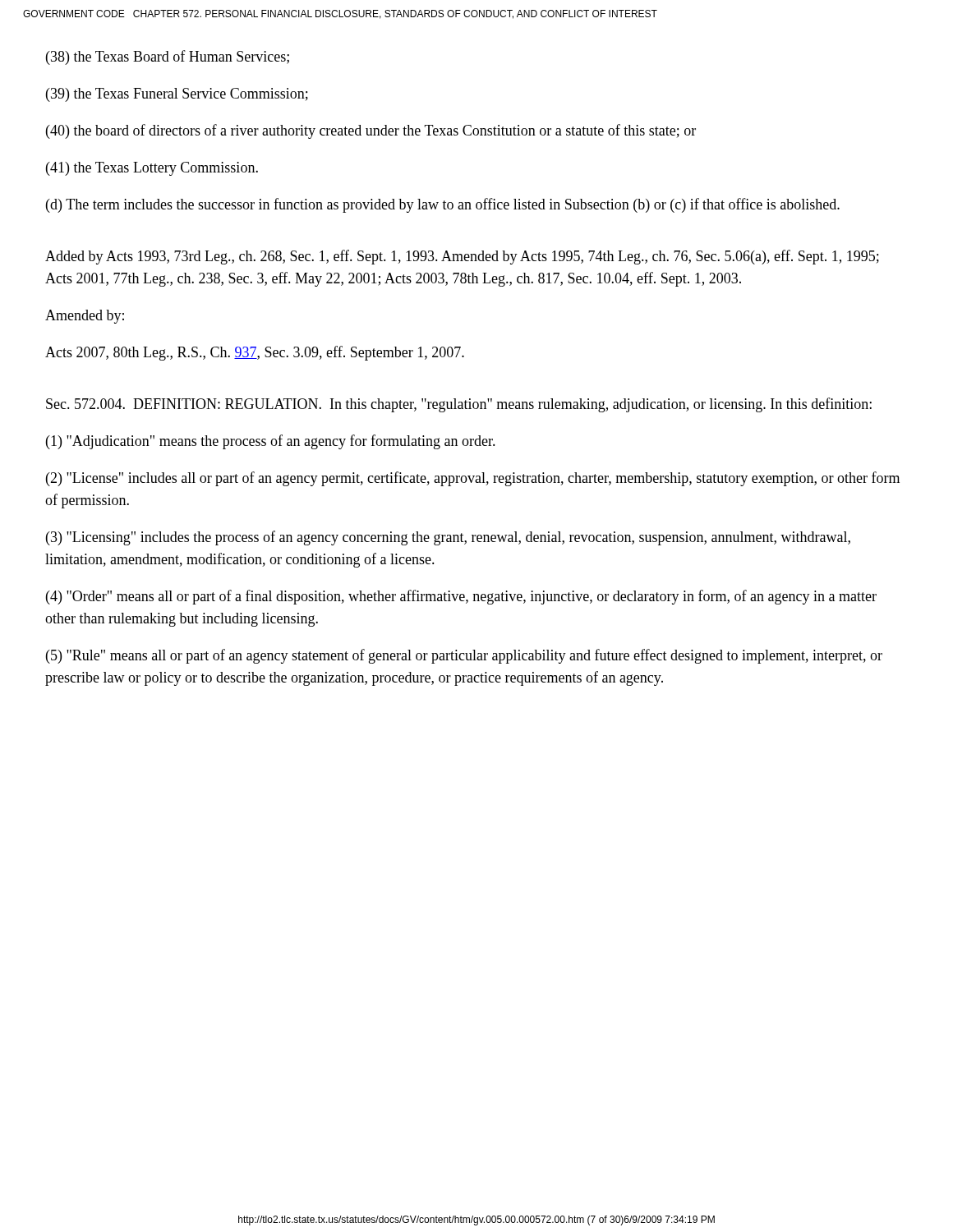Find the block on this page that starts "(5) "Rule" means all or"
953x1232 pixels.
click(464, 667)
